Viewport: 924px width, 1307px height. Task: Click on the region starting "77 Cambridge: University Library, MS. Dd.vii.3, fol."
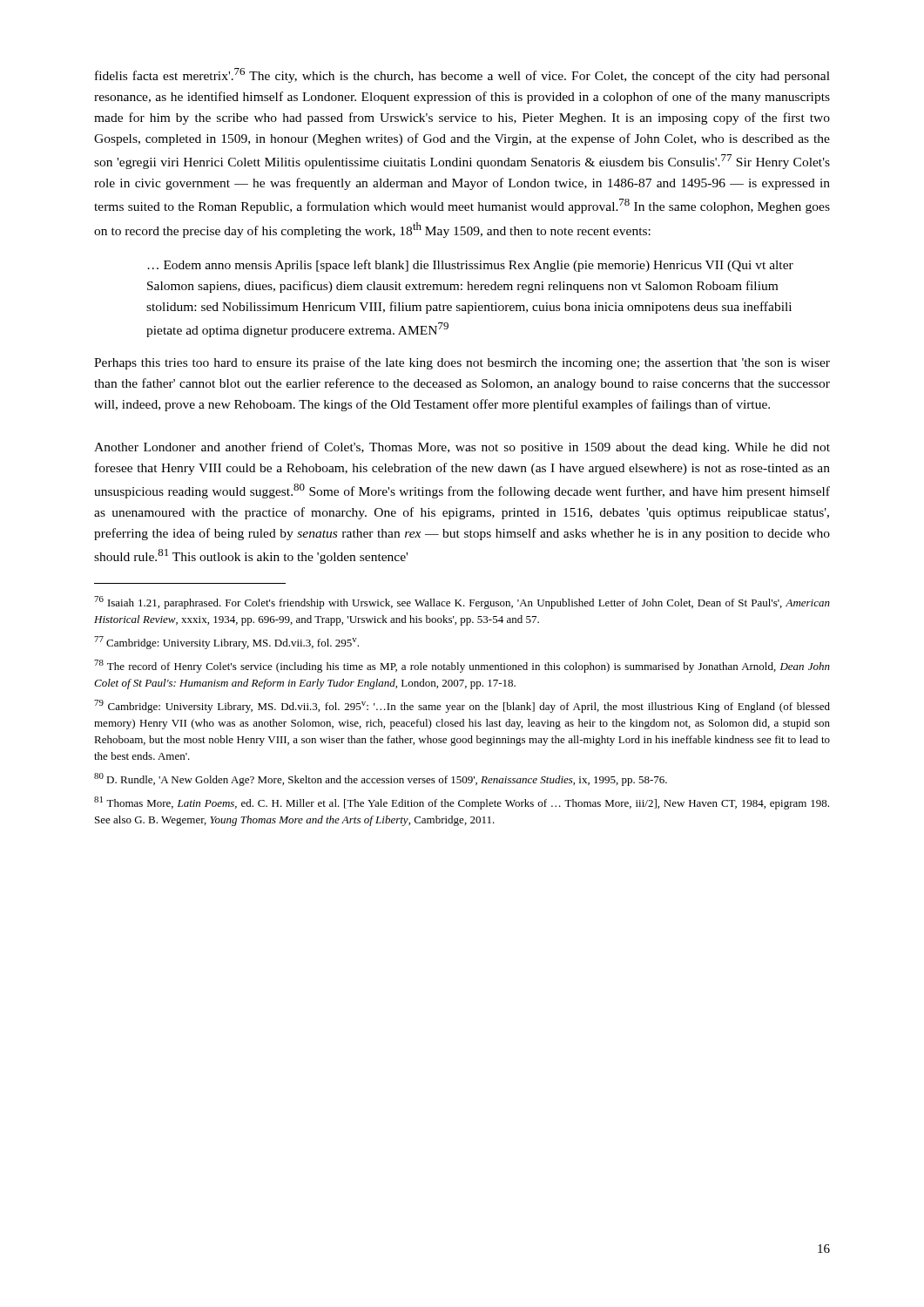pos(227,642)
